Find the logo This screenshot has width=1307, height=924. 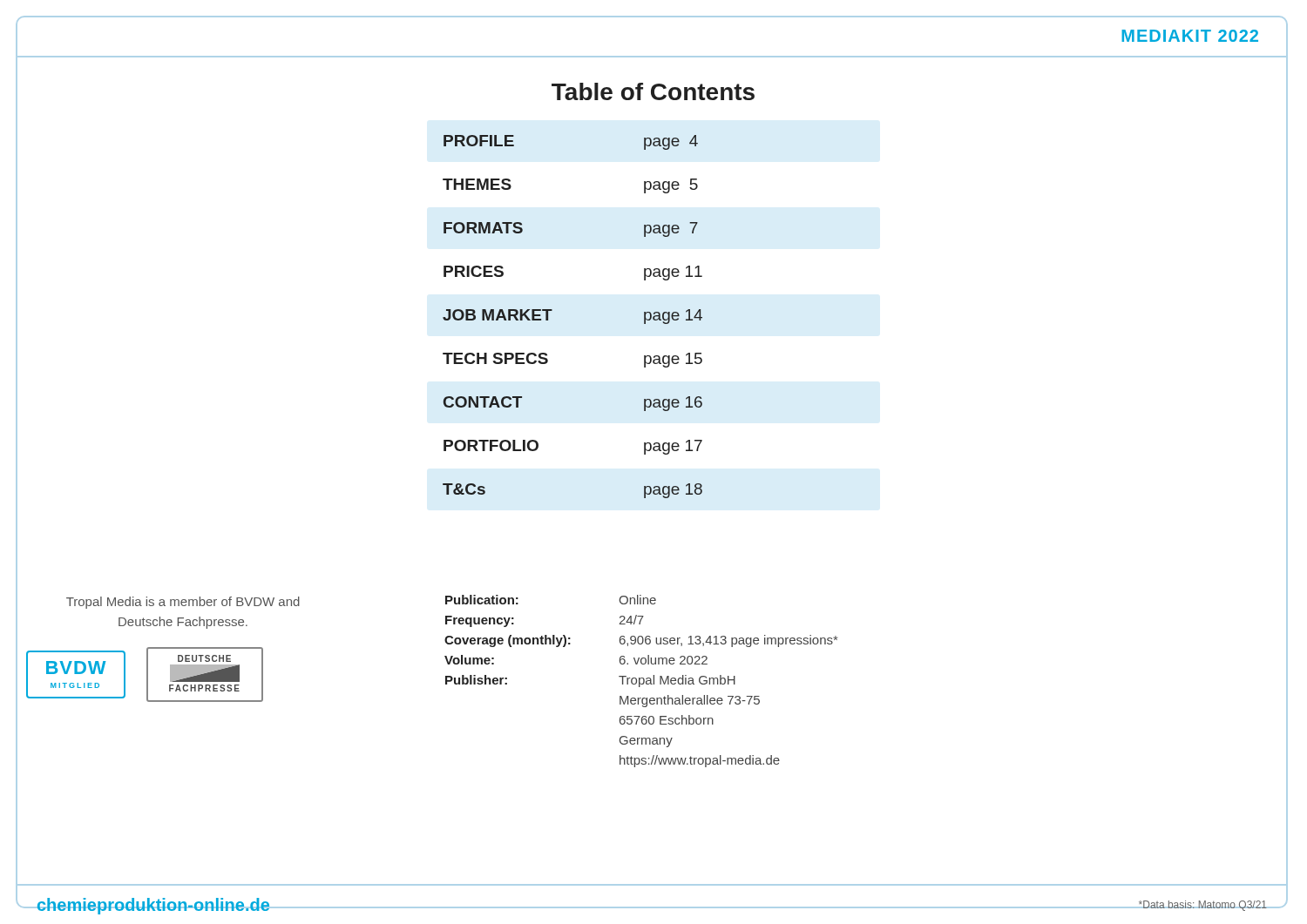183,675
